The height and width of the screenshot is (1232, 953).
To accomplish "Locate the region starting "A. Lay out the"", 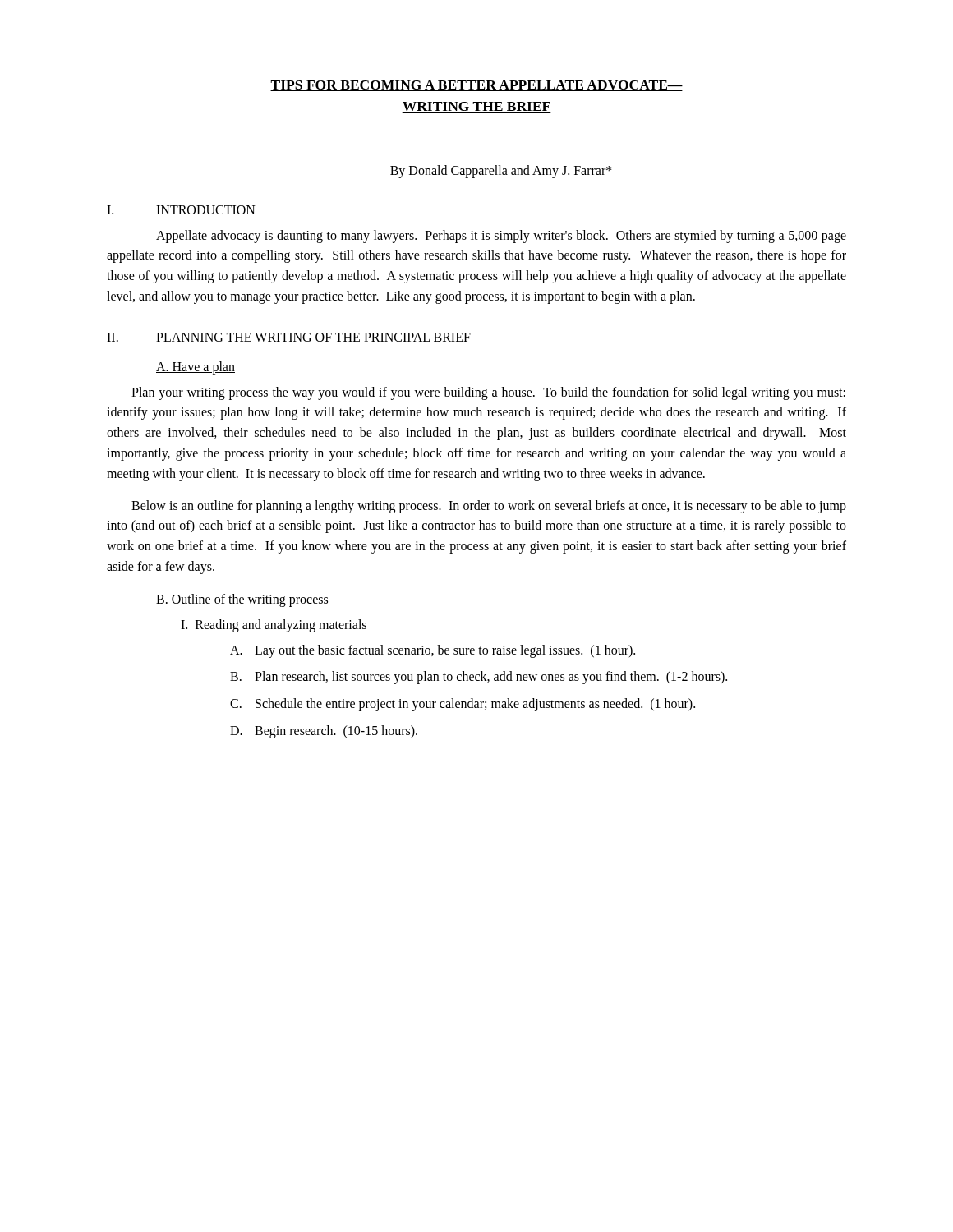I will [x=538, y=651].
